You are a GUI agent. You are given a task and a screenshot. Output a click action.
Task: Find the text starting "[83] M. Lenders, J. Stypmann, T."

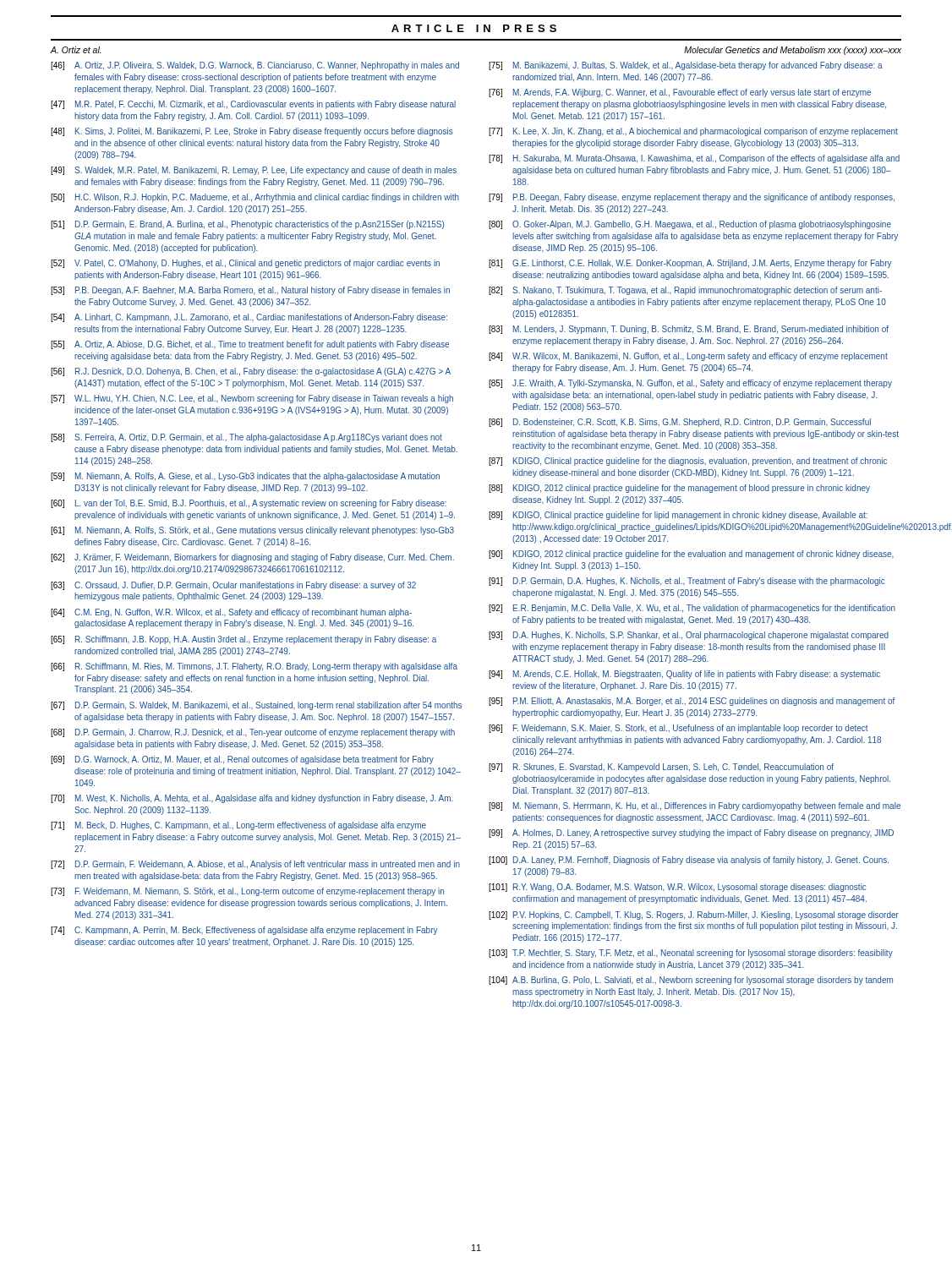(695, 335)
